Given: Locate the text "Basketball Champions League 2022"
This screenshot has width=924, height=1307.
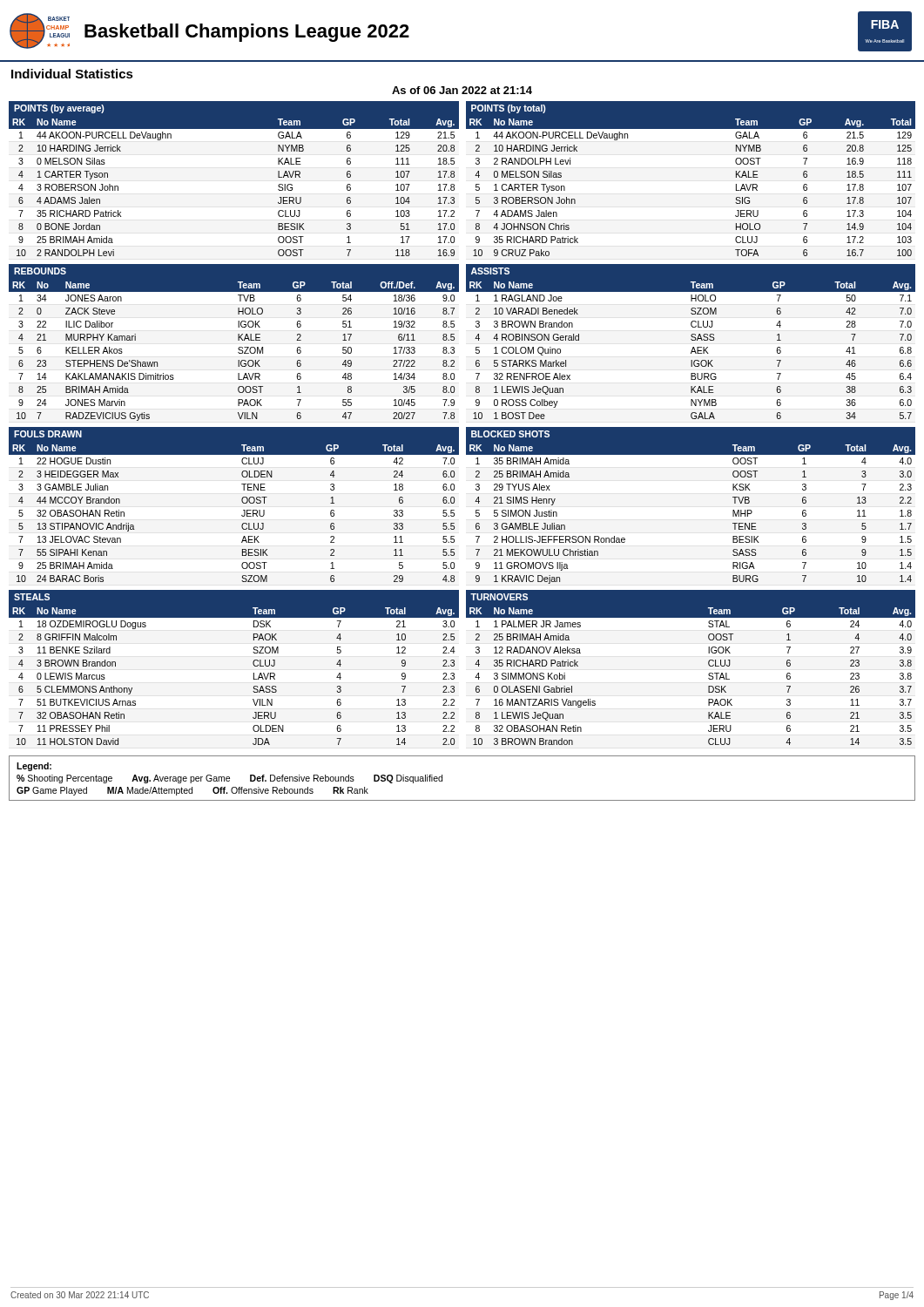Looking at the screenshot, I should click(247, 31).
